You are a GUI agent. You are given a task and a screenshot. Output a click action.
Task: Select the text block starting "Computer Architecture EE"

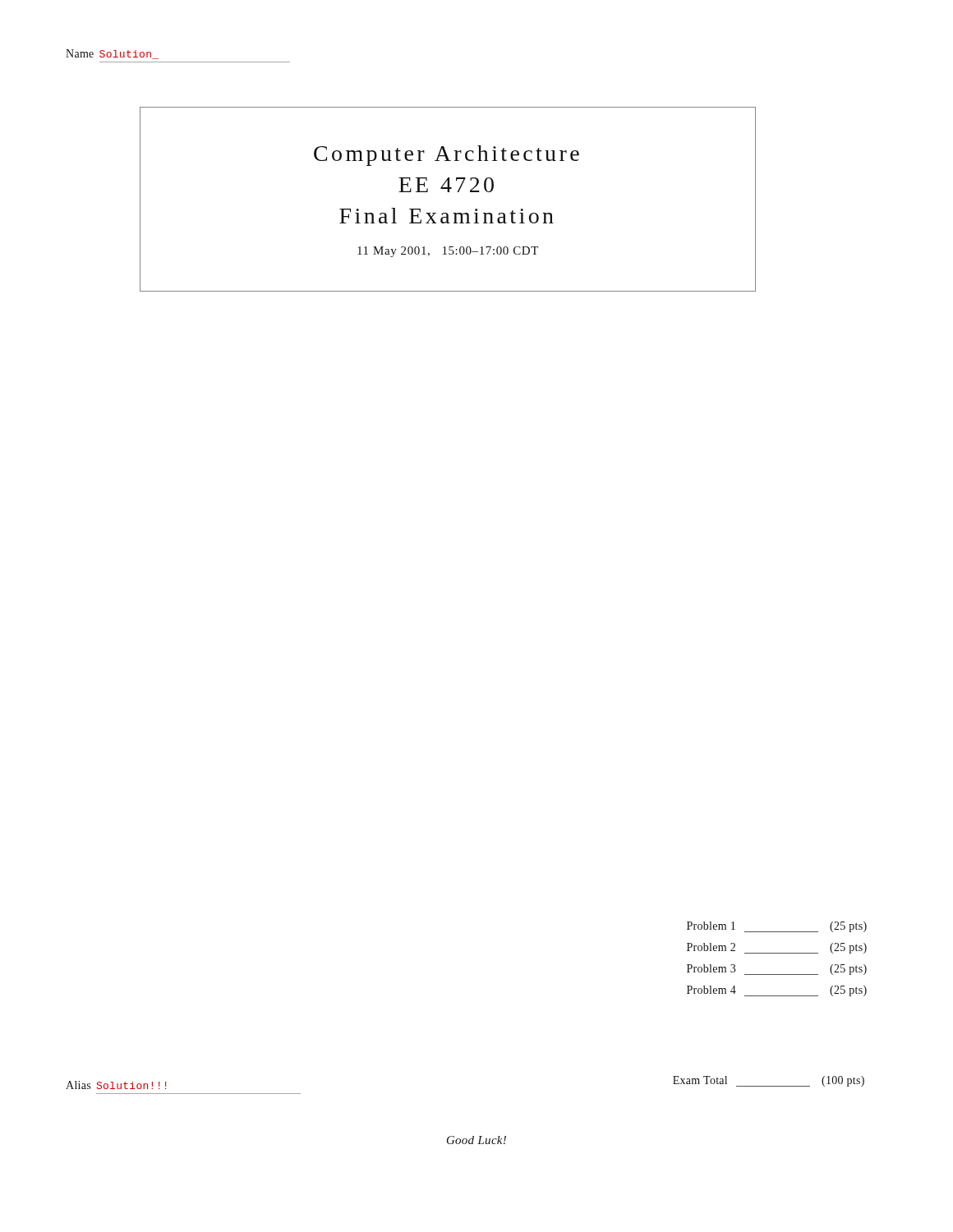pyautogui.click(x=448, y=199)
